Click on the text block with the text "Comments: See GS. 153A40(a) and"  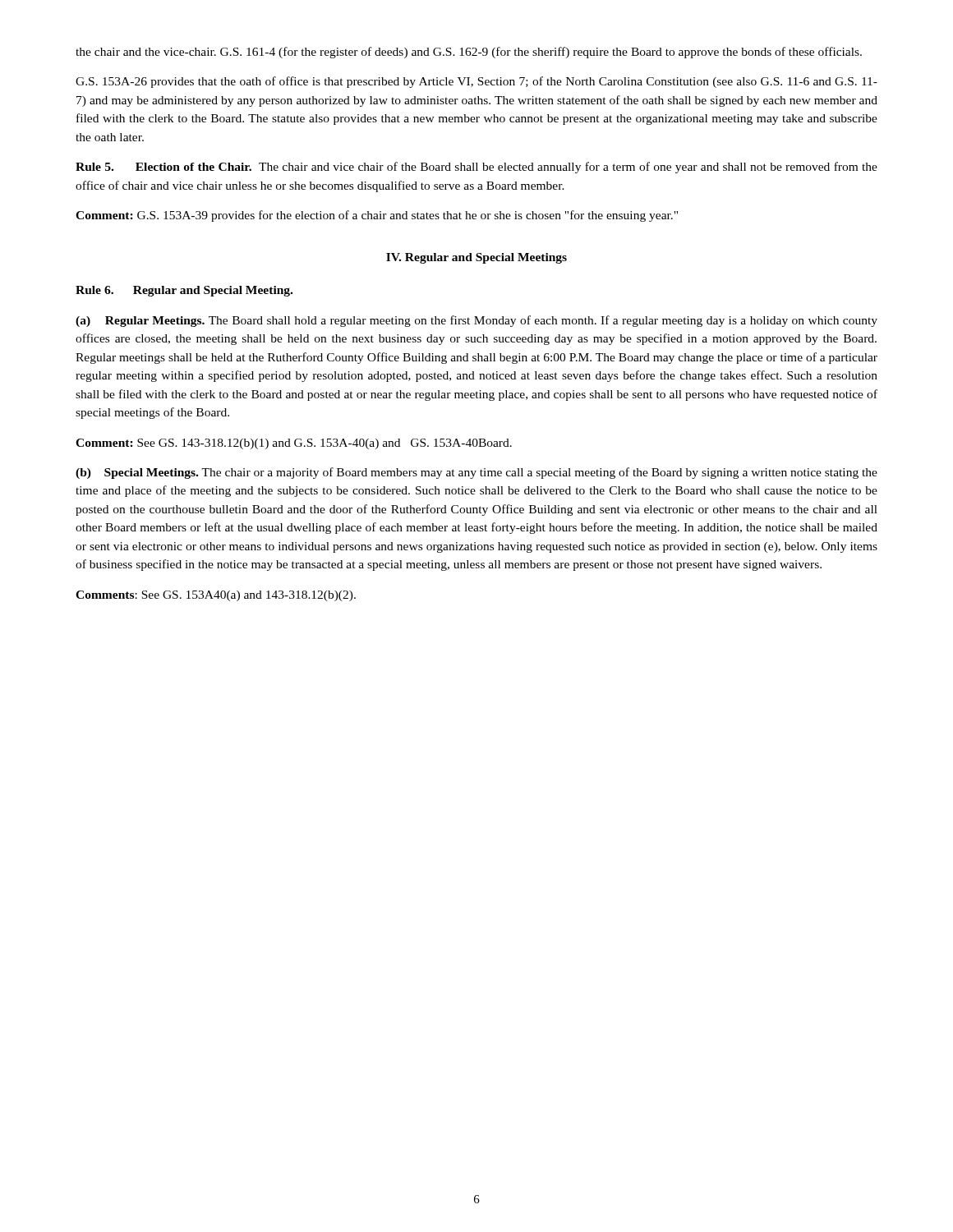tap(216, 594)
